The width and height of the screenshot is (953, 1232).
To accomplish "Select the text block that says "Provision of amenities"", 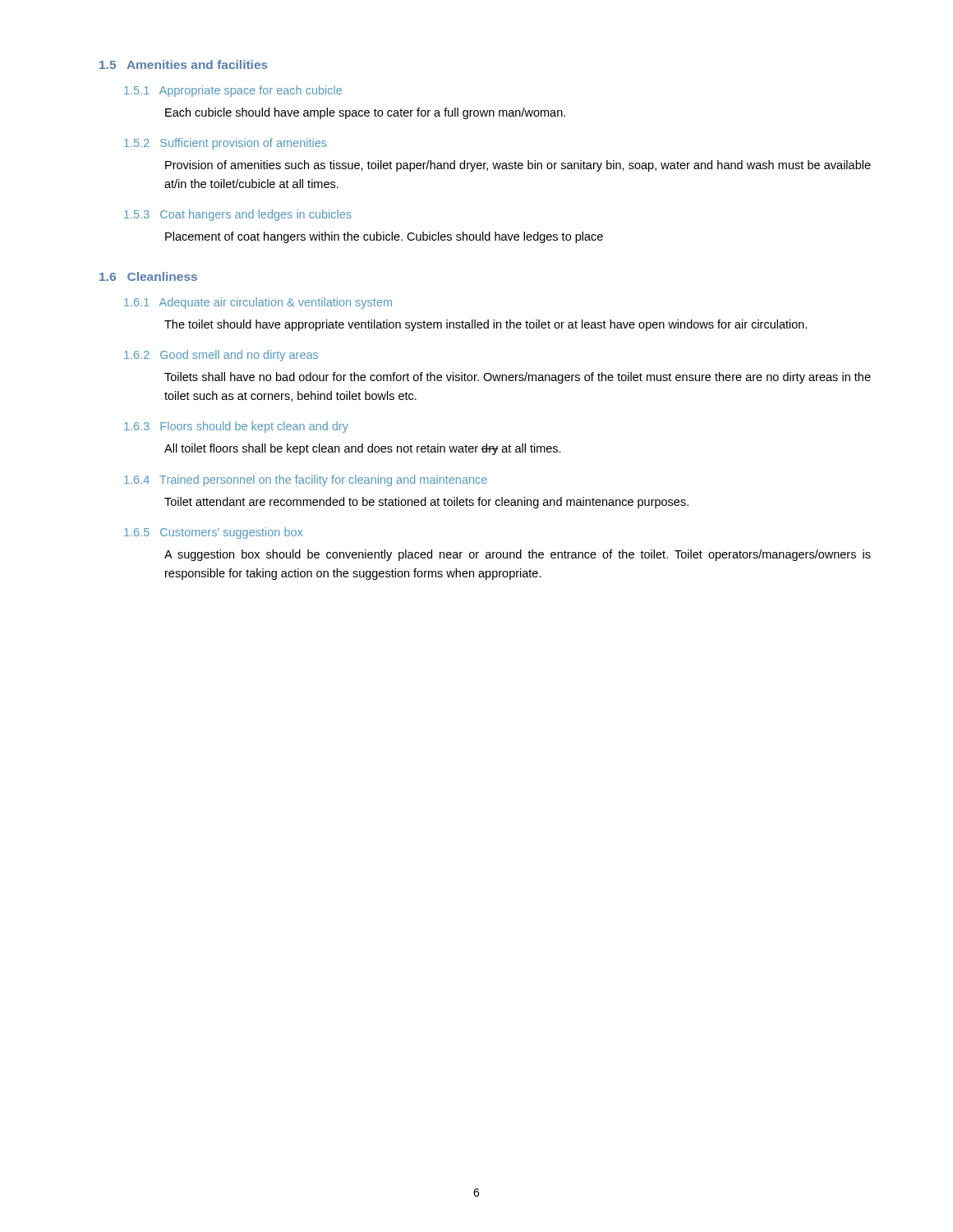I will 518,175.
